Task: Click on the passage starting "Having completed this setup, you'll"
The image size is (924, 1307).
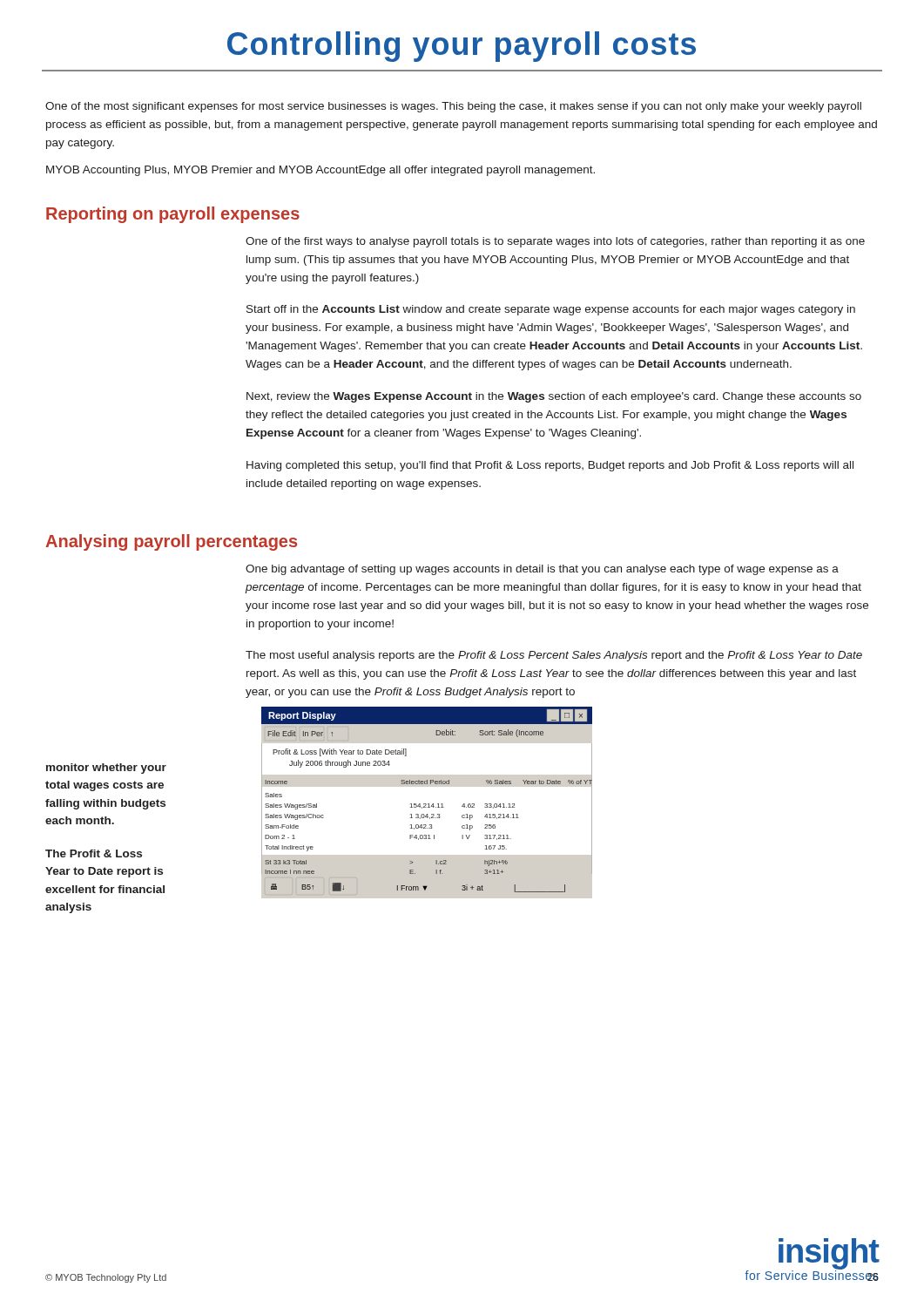Action: (550, 474)
